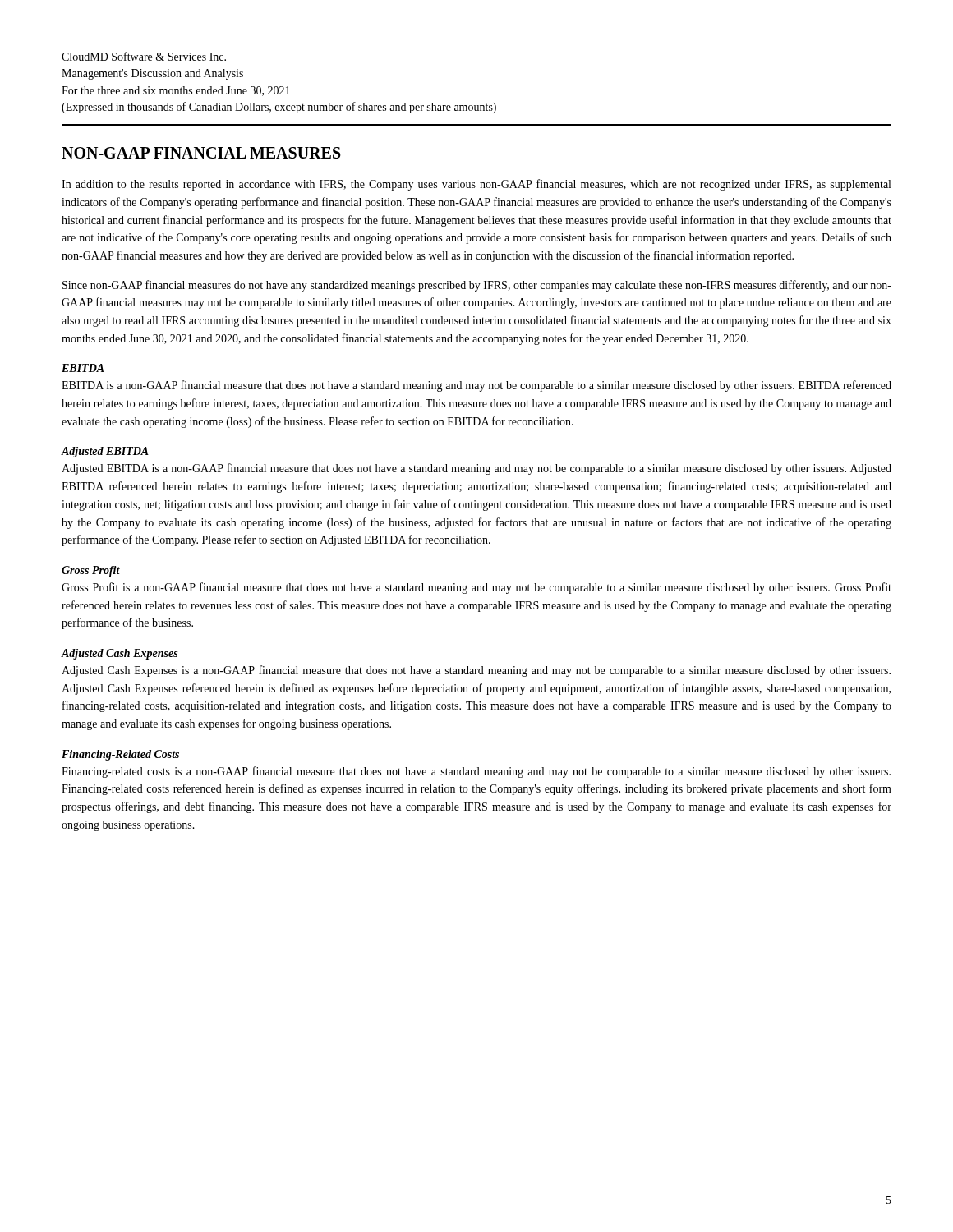The width and height of the screenshot is (953, 1232).
Task: Locate the text "Adjusted EBITDA"
Action: pos(105,452)
